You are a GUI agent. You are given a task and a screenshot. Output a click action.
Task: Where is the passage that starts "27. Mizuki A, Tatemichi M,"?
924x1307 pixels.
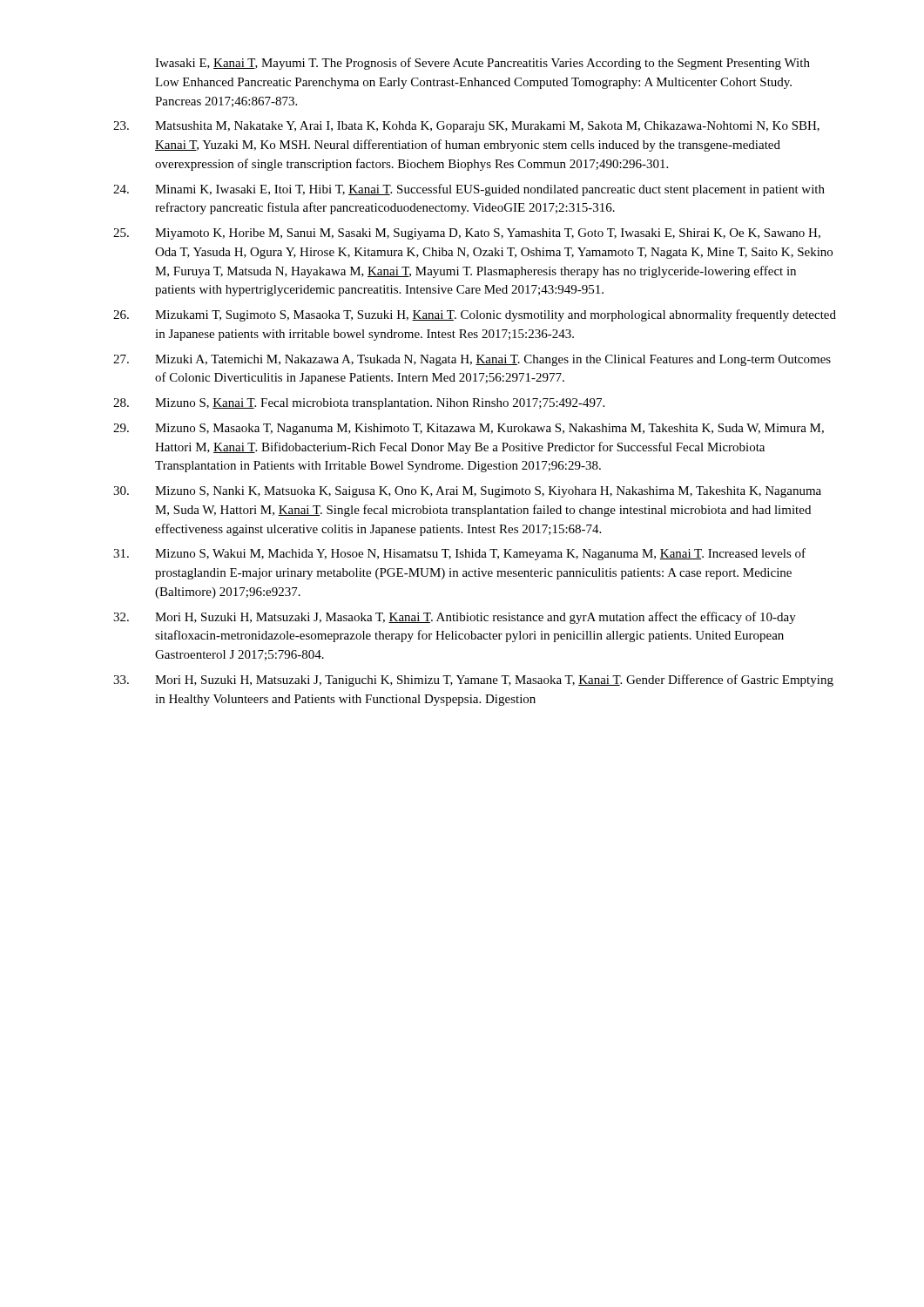click(x=475, y=369)
